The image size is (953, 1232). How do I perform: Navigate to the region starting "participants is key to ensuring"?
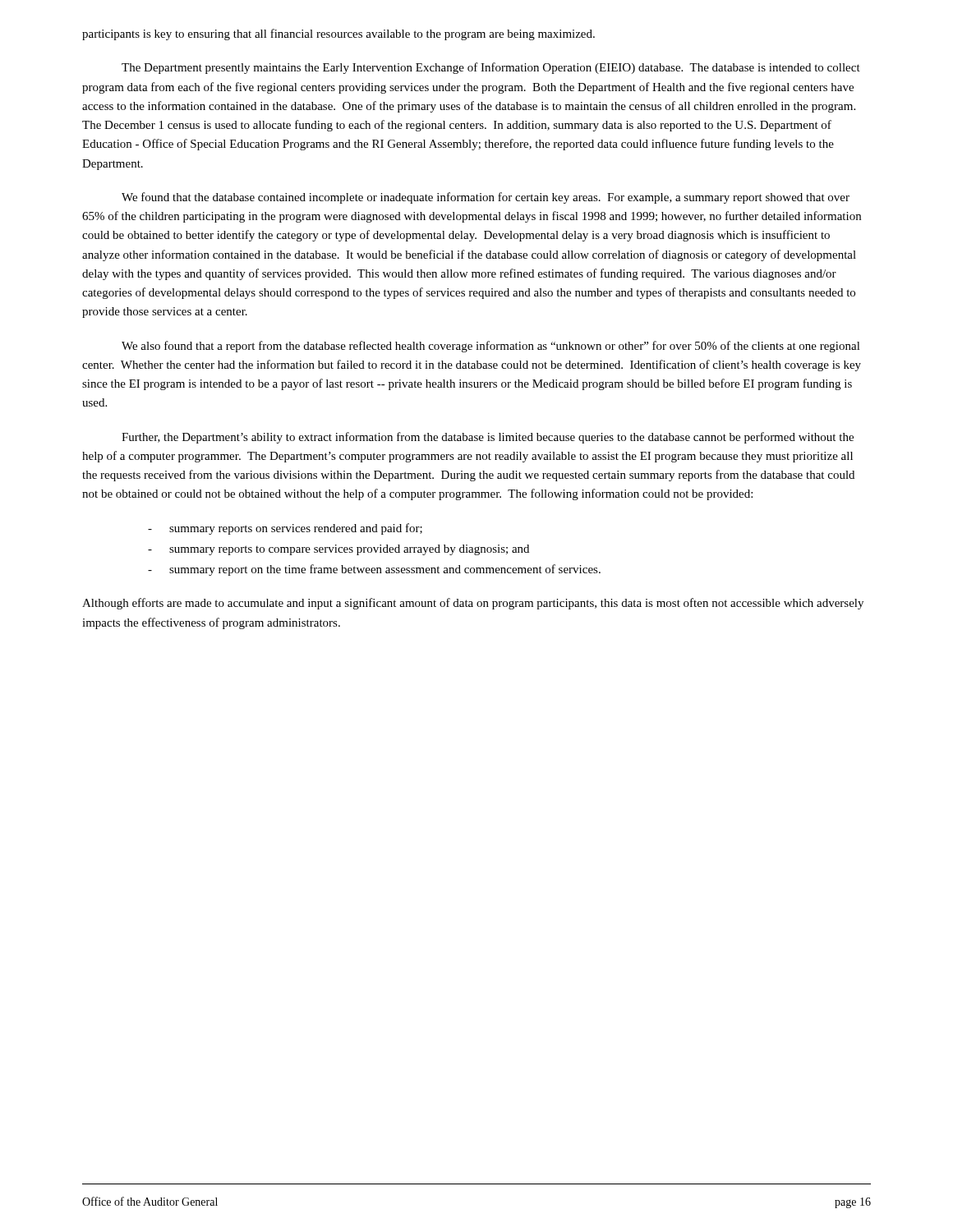pos(339,34)
